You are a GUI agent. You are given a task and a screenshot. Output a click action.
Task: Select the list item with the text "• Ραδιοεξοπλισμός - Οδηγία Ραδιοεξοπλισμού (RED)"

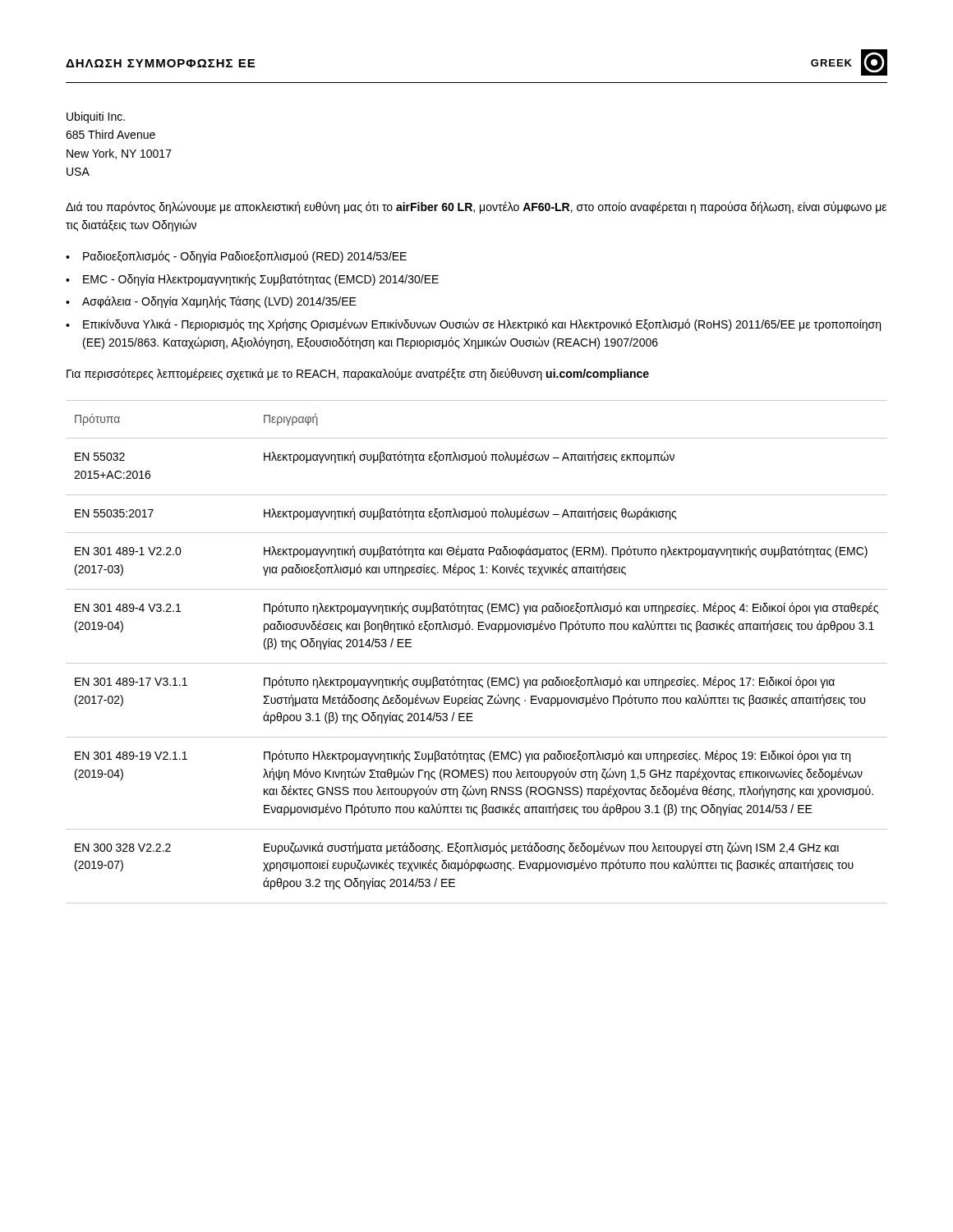(x=236, y=257)
